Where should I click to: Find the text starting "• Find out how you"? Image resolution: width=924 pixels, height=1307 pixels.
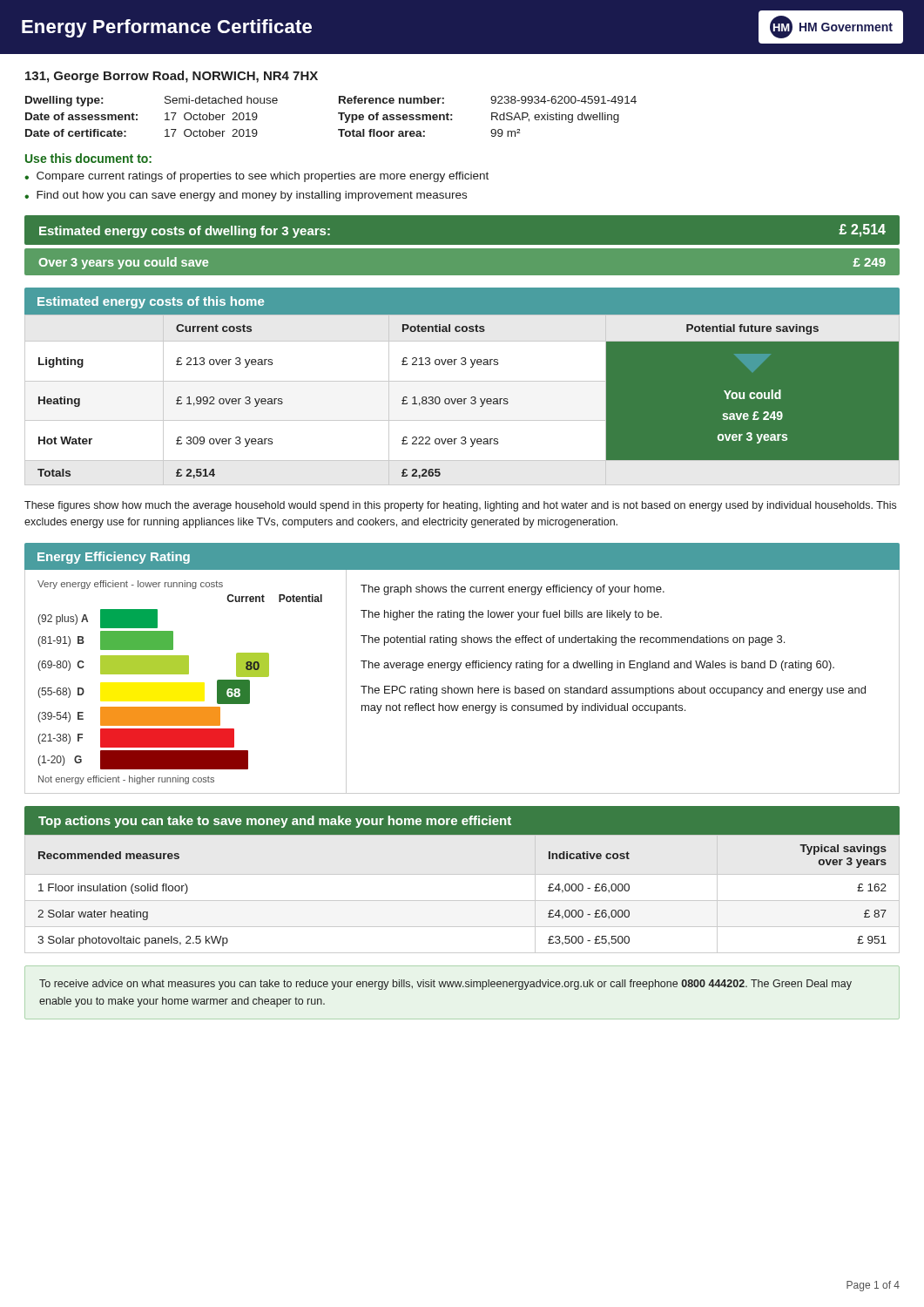pos(246,197)
